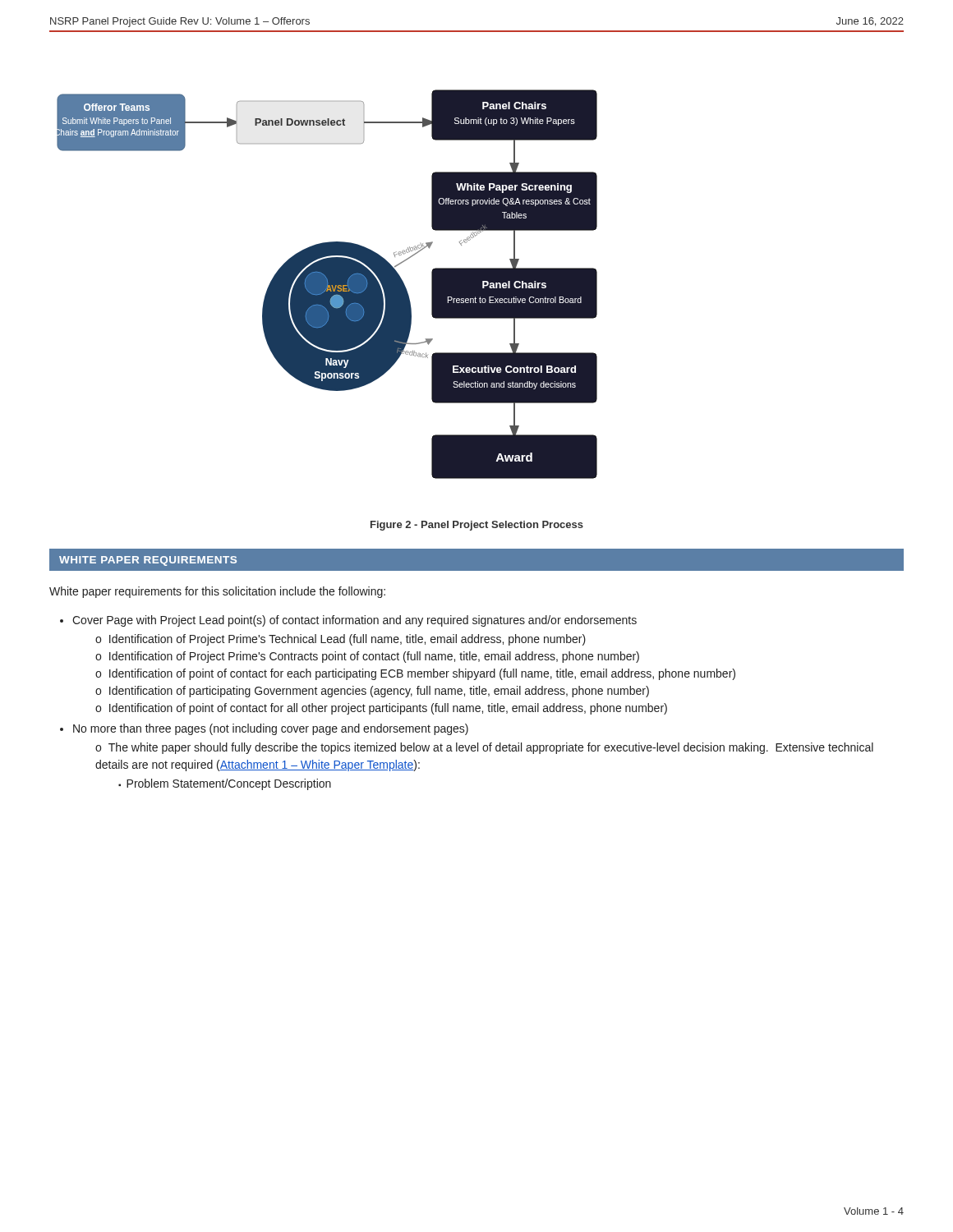Screen dimensions: 1232x953
Task: Click on the caption with the text "Figure 2 - Panel Project"
Action: pyautogui.click(x=476, y=524)
